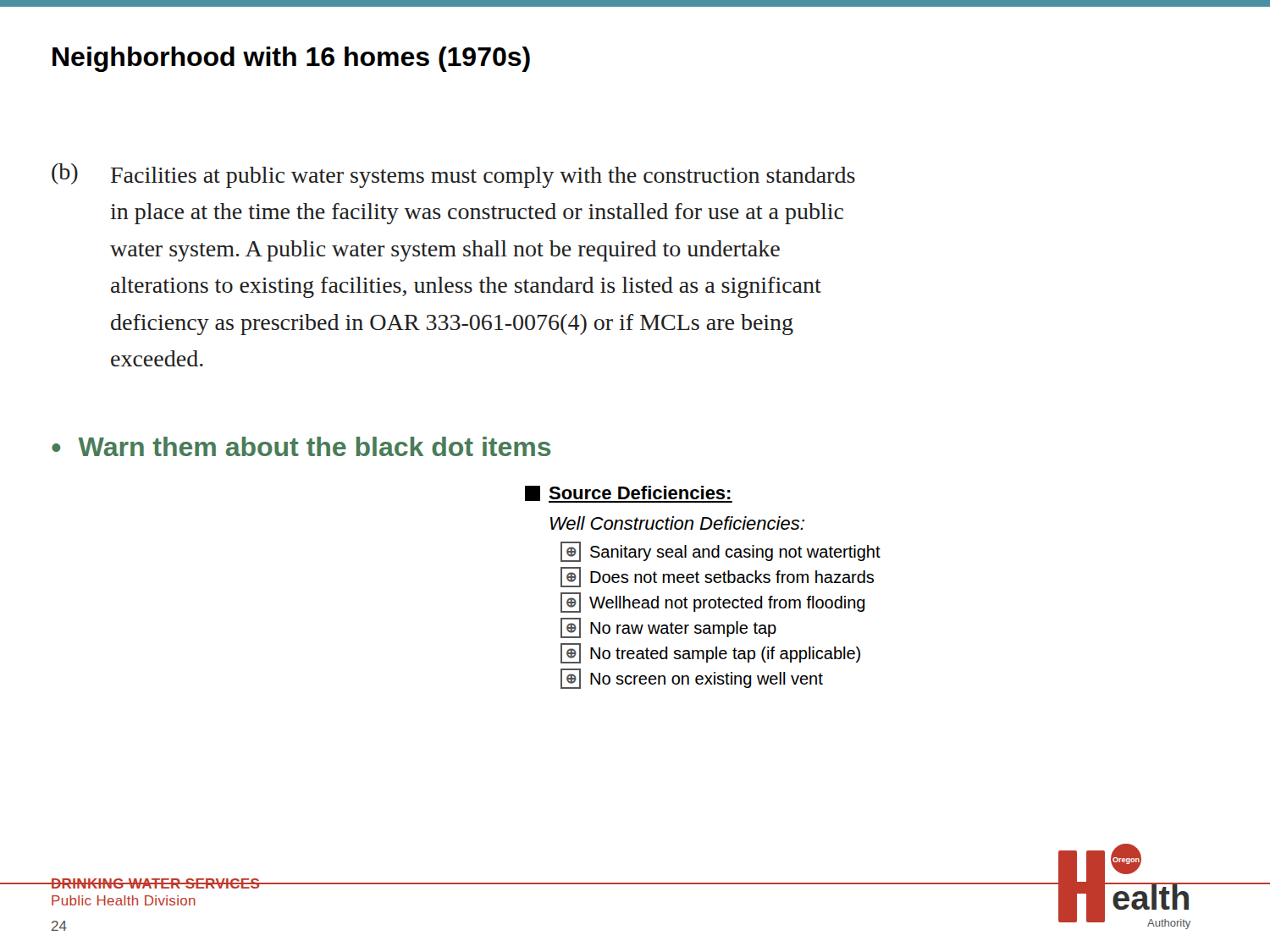1270x952 pixels.
Task: Locate the logo
Action: [1135, 889]
